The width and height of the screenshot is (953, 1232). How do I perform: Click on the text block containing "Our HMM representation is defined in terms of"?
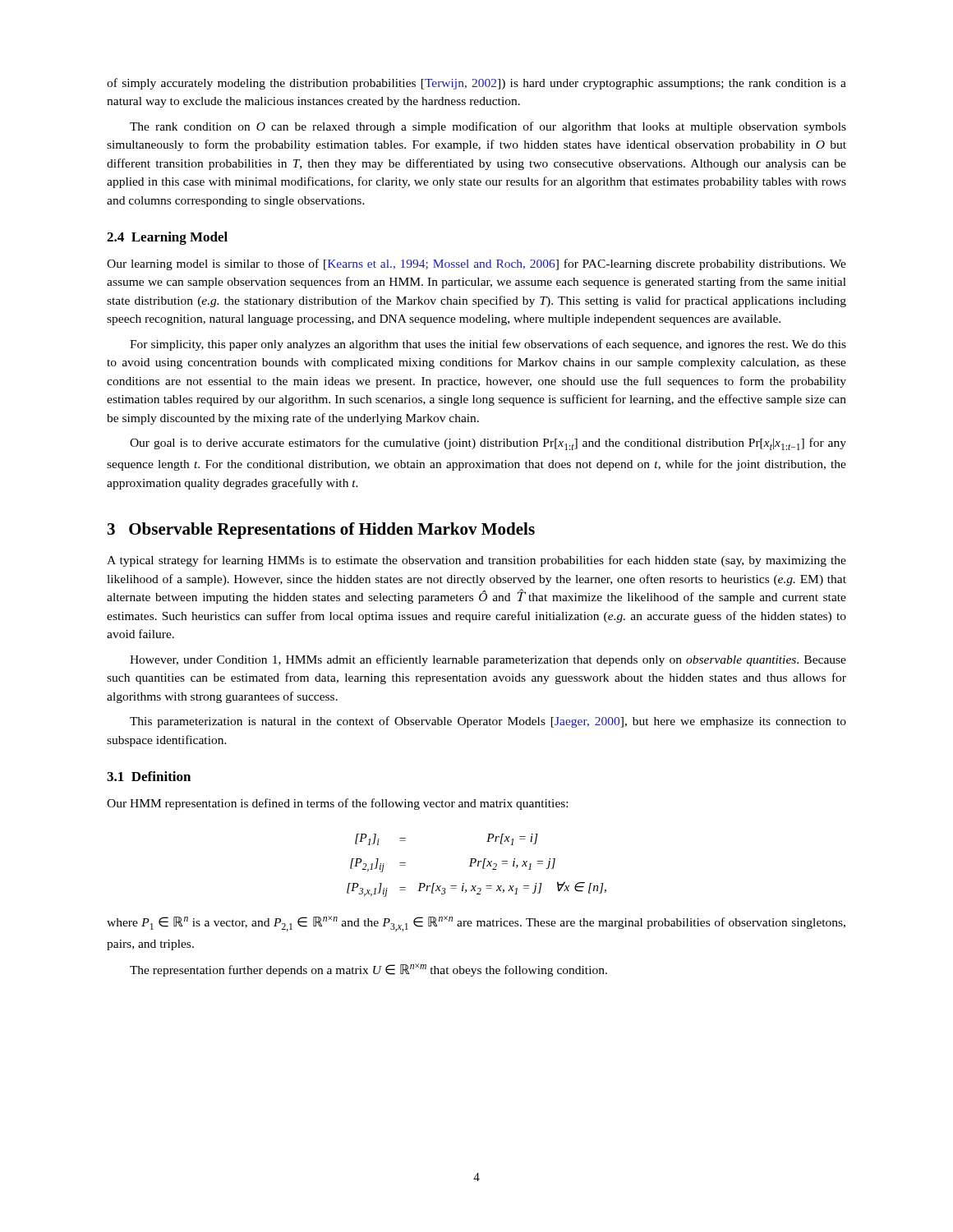(476, 803)
